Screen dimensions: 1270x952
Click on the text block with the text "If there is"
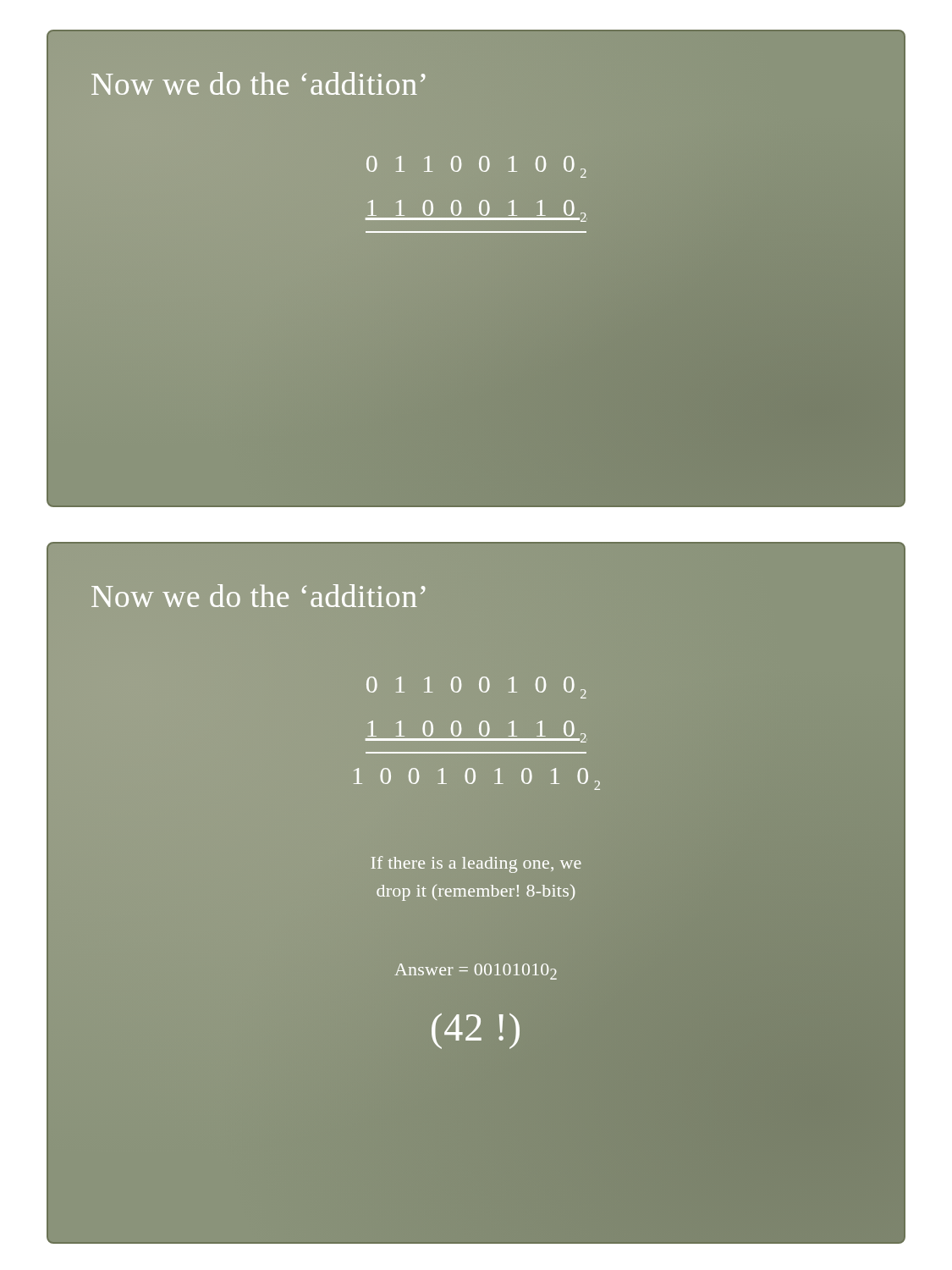476,876
